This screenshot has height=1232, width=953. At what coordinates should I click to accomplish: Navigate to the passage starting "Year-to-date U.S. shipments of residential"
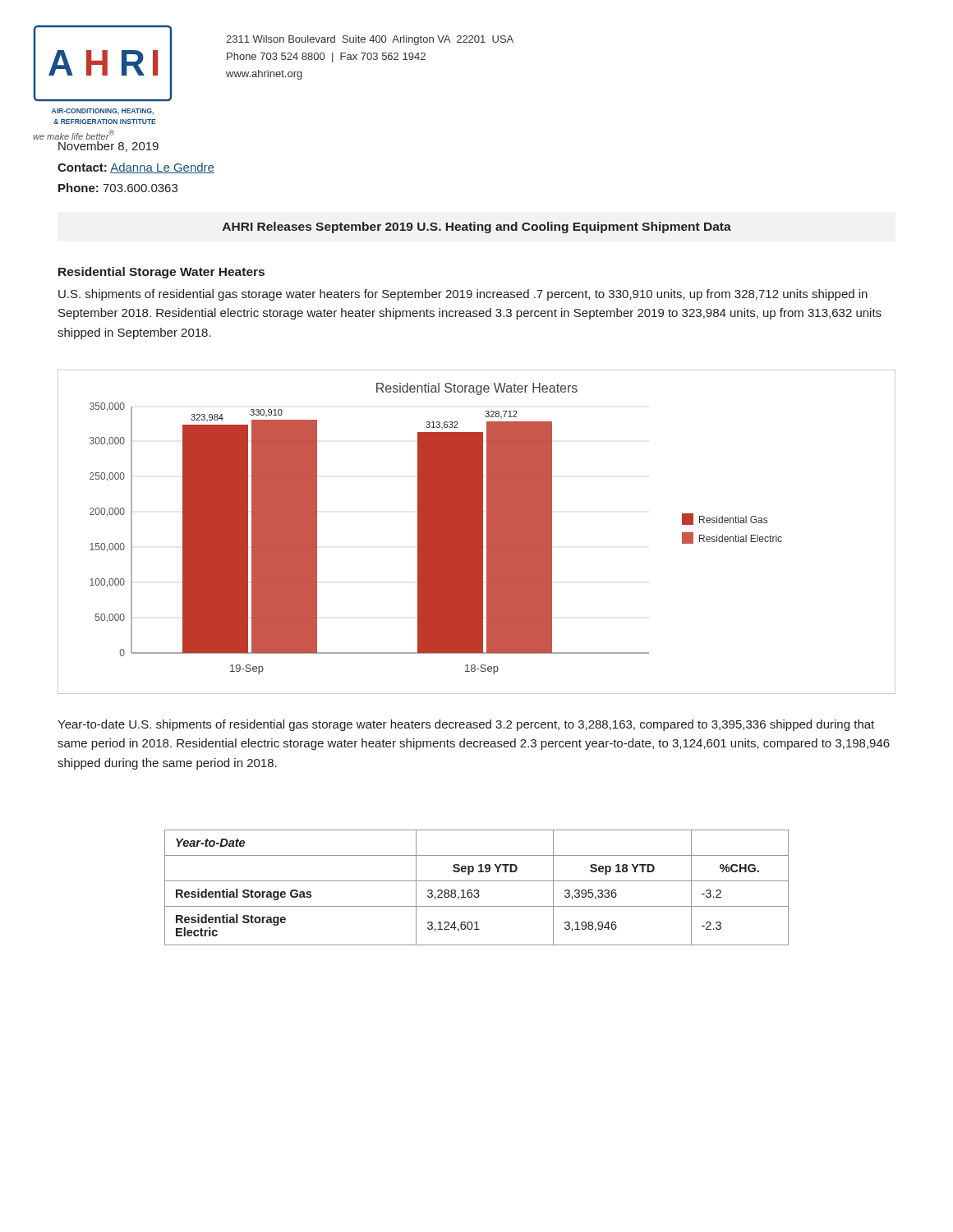pos(474,743)
